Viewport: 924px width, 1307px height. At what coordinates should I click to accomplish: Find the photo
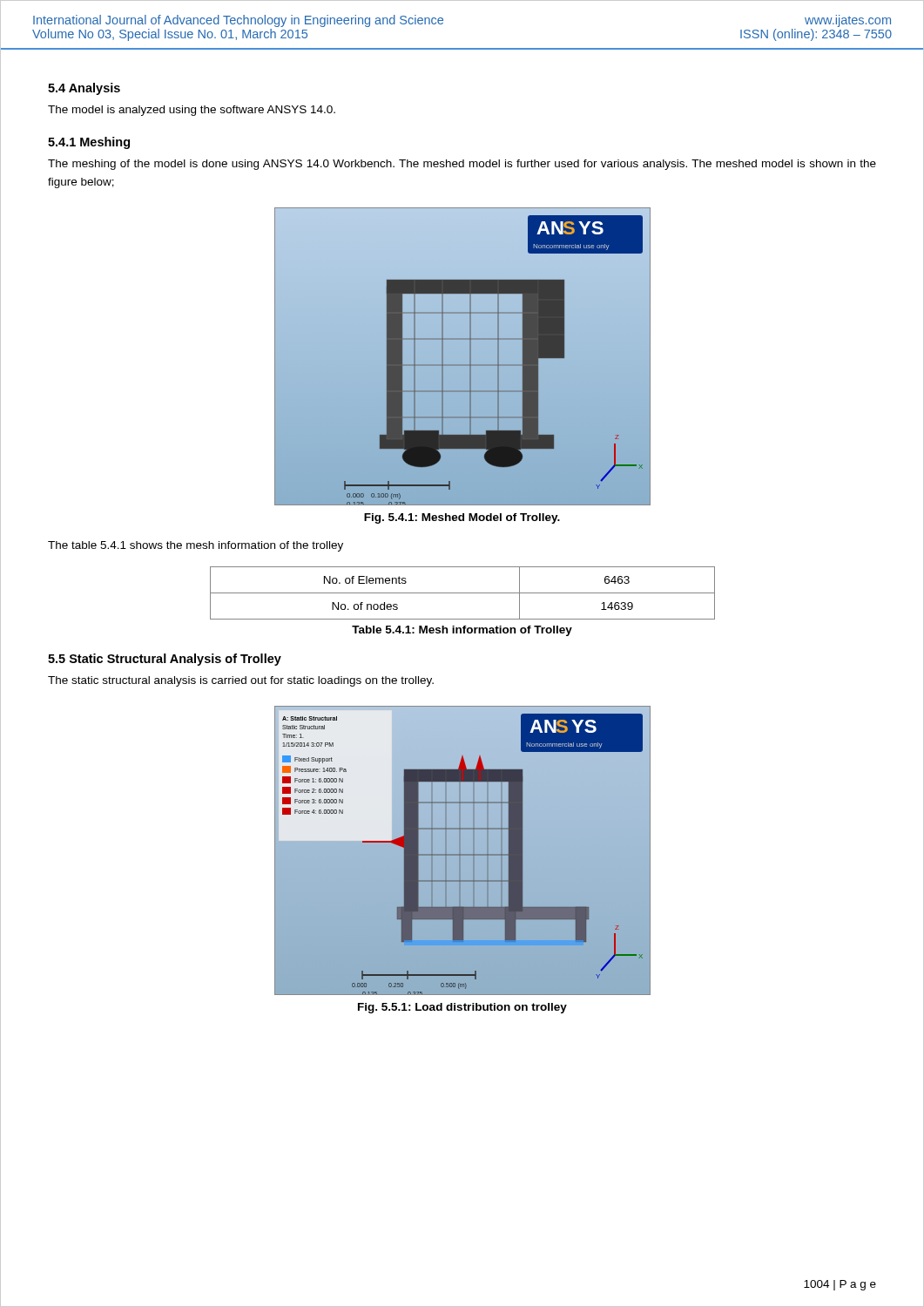pyautogui.click(x=462, y=356)
